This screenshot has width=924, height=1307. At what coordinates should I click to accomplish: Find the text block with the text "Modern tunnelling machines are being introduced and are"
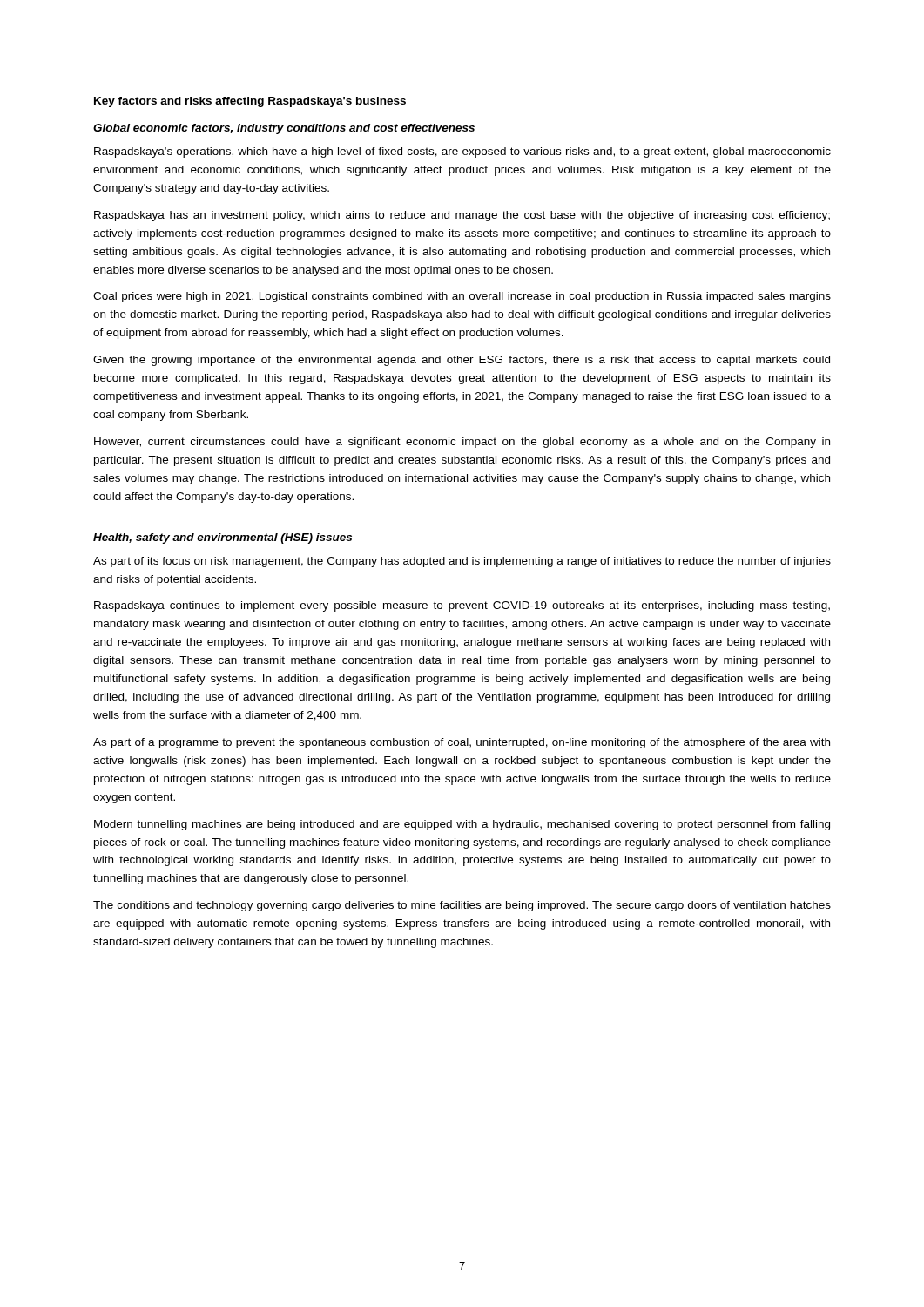[x=462, y=852]
